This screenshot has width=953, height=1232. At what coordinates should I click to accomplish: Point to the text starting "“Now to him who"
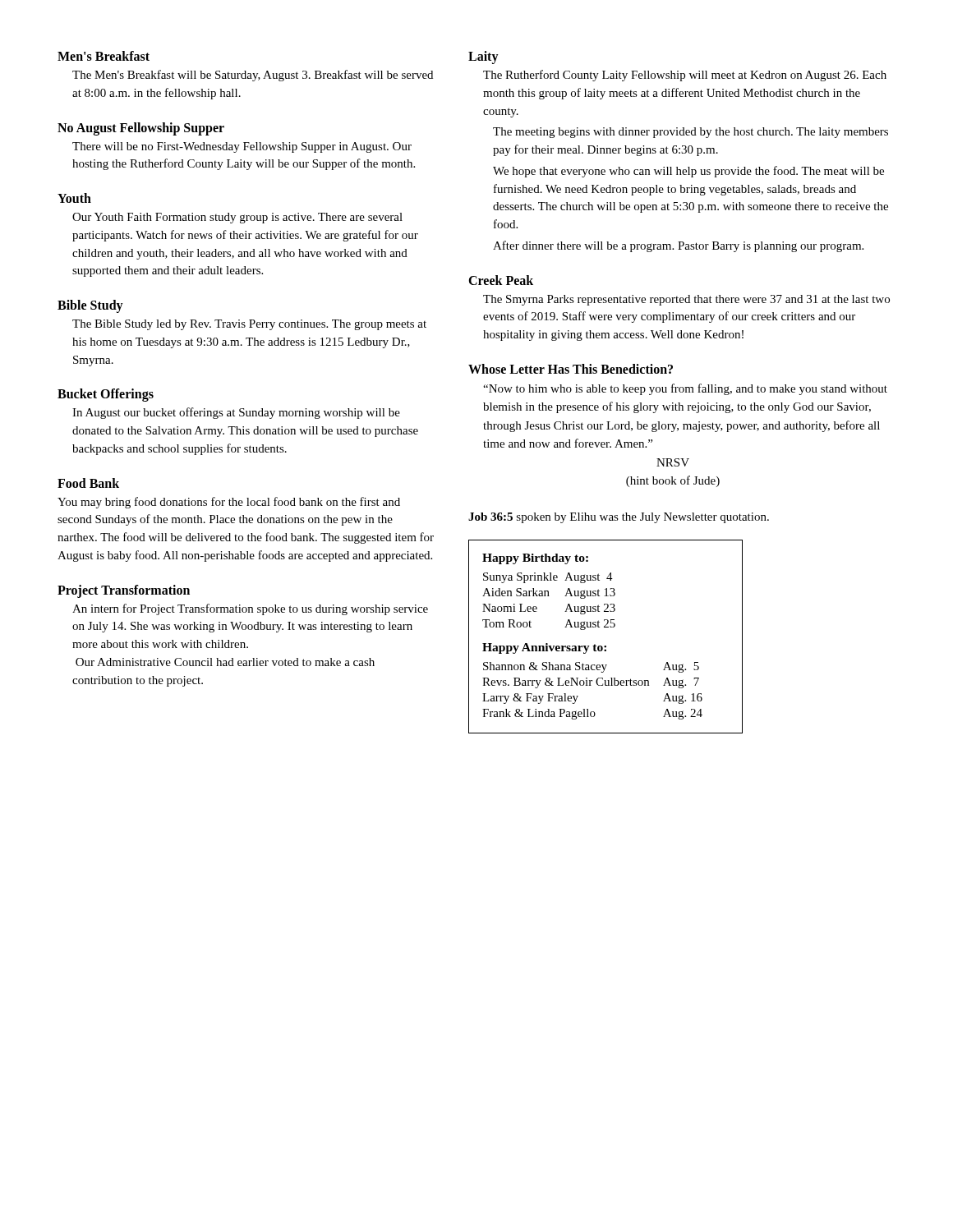(685, 436)
